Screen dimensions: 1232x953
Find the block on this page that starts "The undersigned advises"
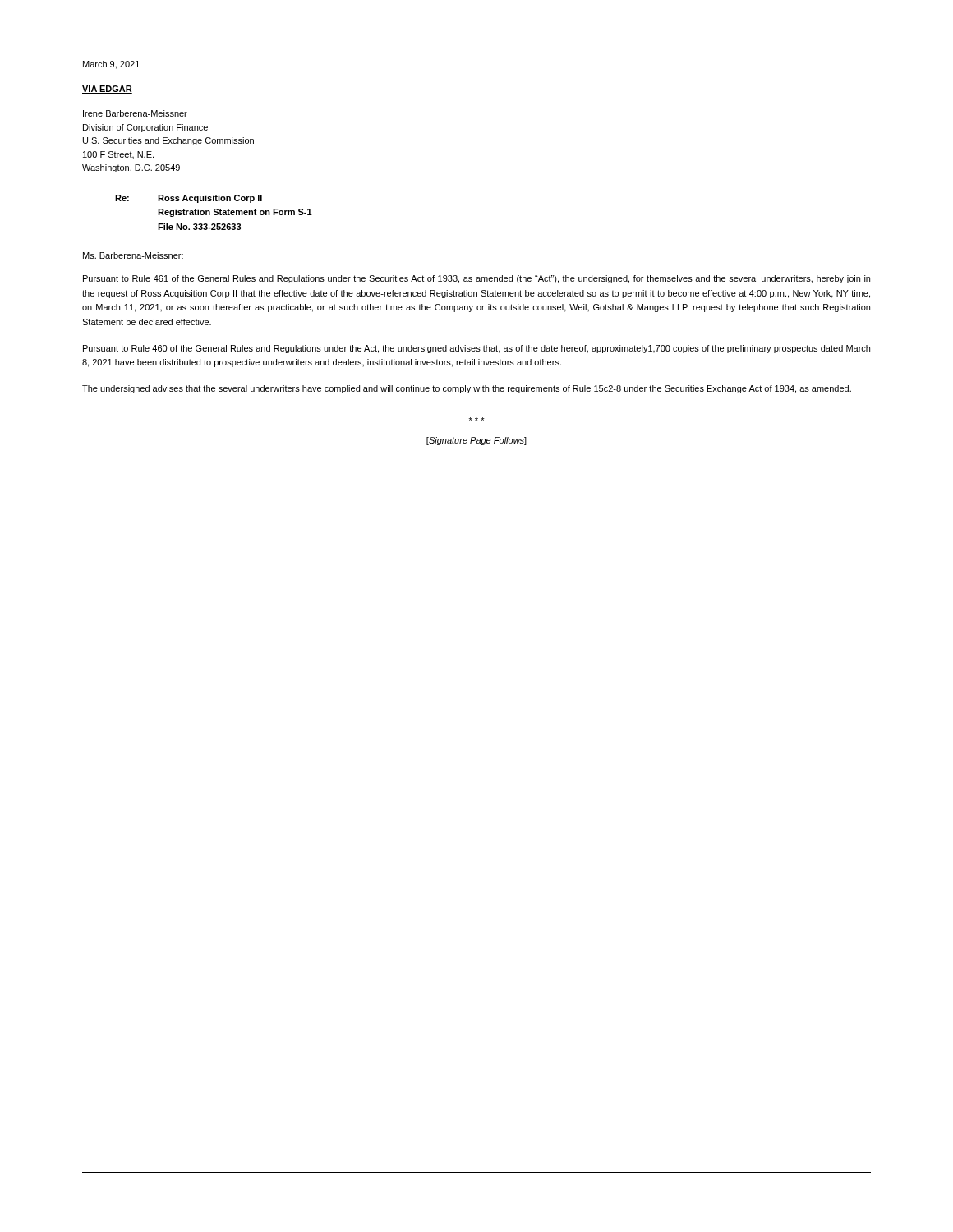pyautogui.click(x=467, y=388)
